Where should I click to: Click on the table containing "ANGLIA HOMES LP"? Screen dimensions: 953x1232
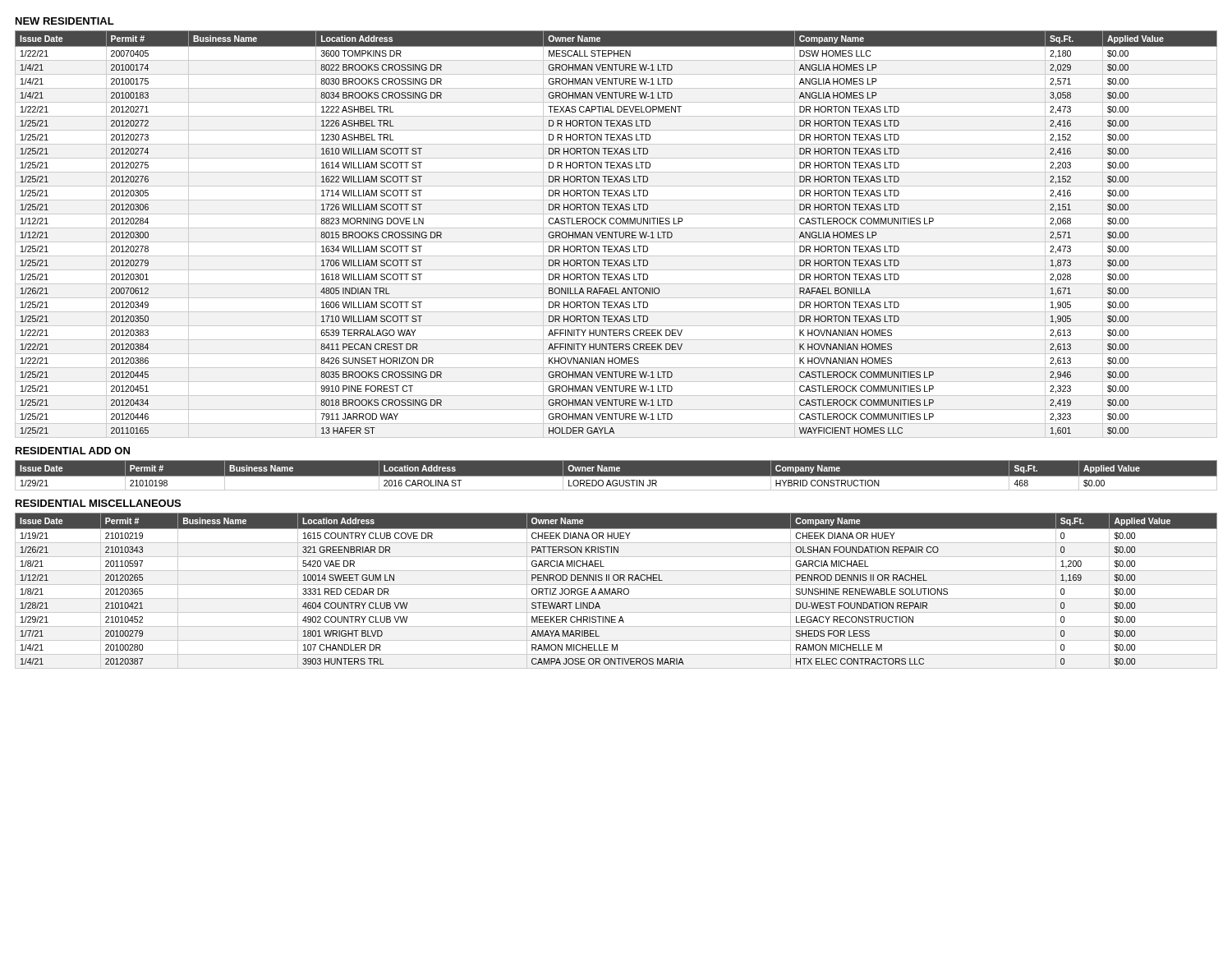(x=616, y=234)
